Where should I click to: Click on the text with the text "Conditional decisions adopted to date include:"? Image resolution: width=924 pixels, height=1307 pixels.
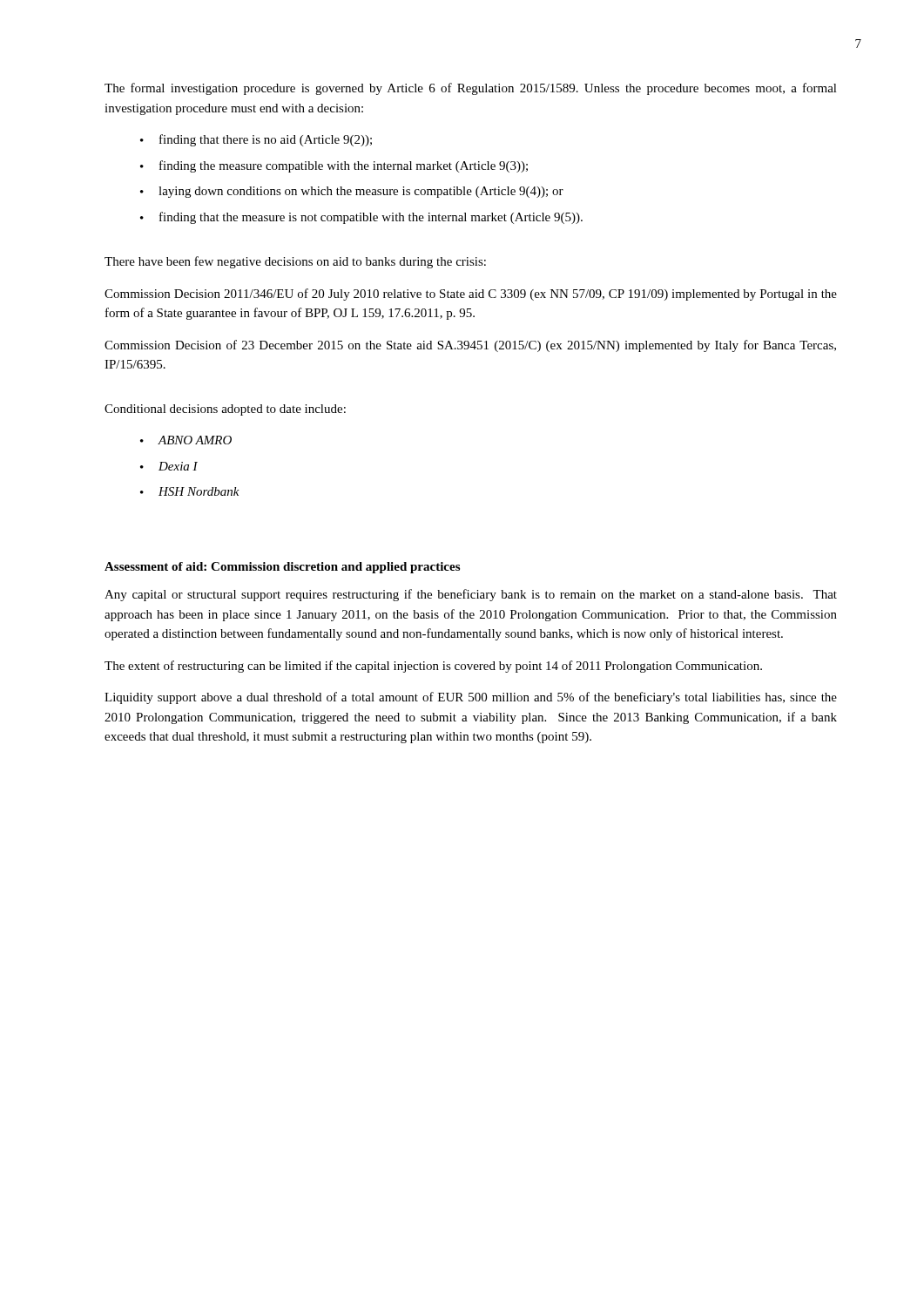(226, 408)
